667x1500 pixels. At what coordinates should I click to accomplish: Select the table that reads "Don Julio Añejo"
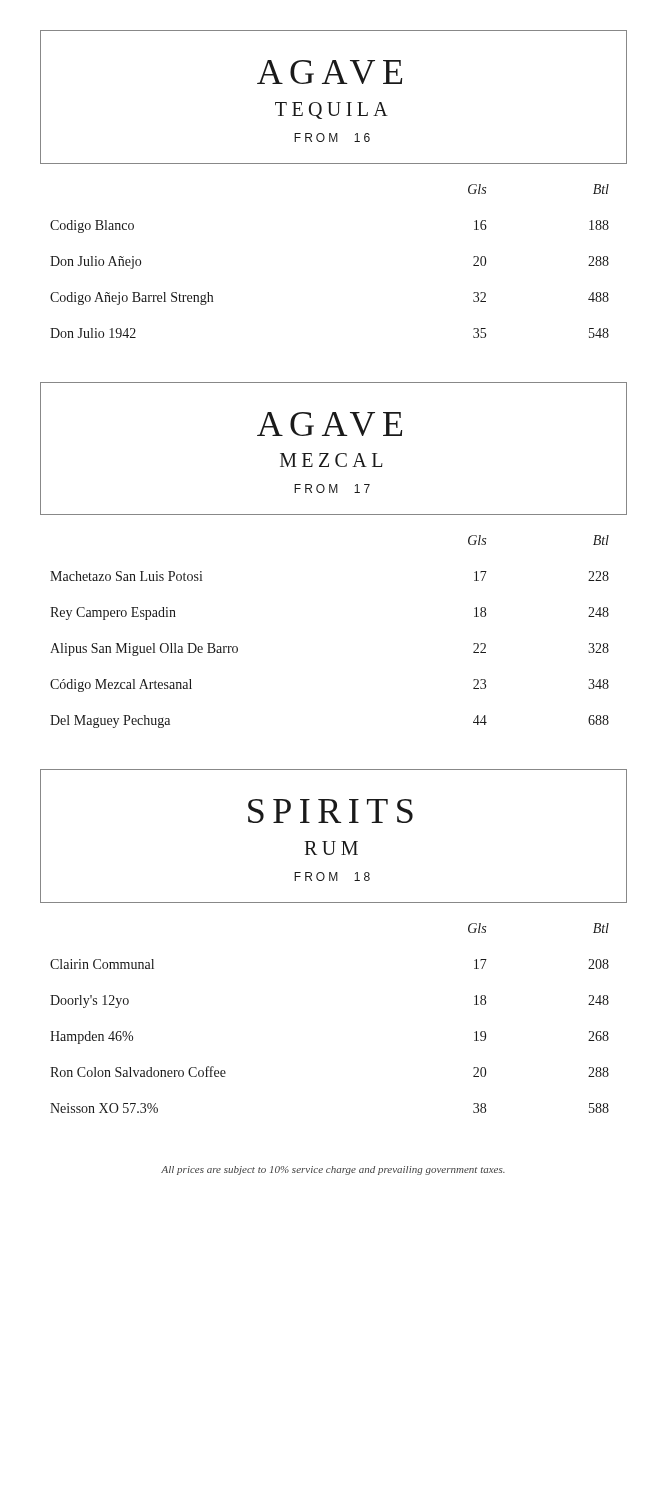pos(334,267)
